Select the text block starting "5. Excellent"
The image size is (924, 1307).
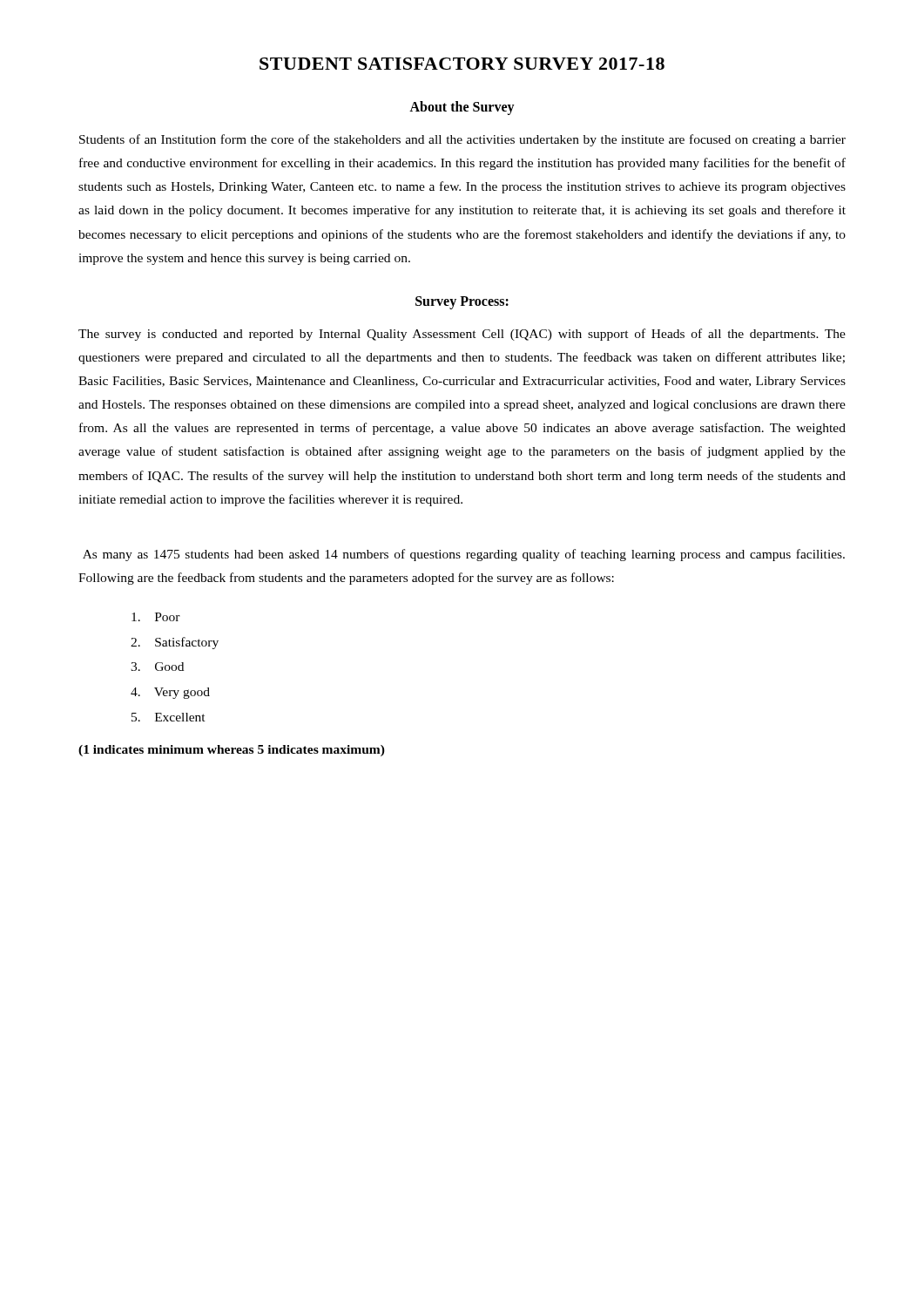coord(168,716)
